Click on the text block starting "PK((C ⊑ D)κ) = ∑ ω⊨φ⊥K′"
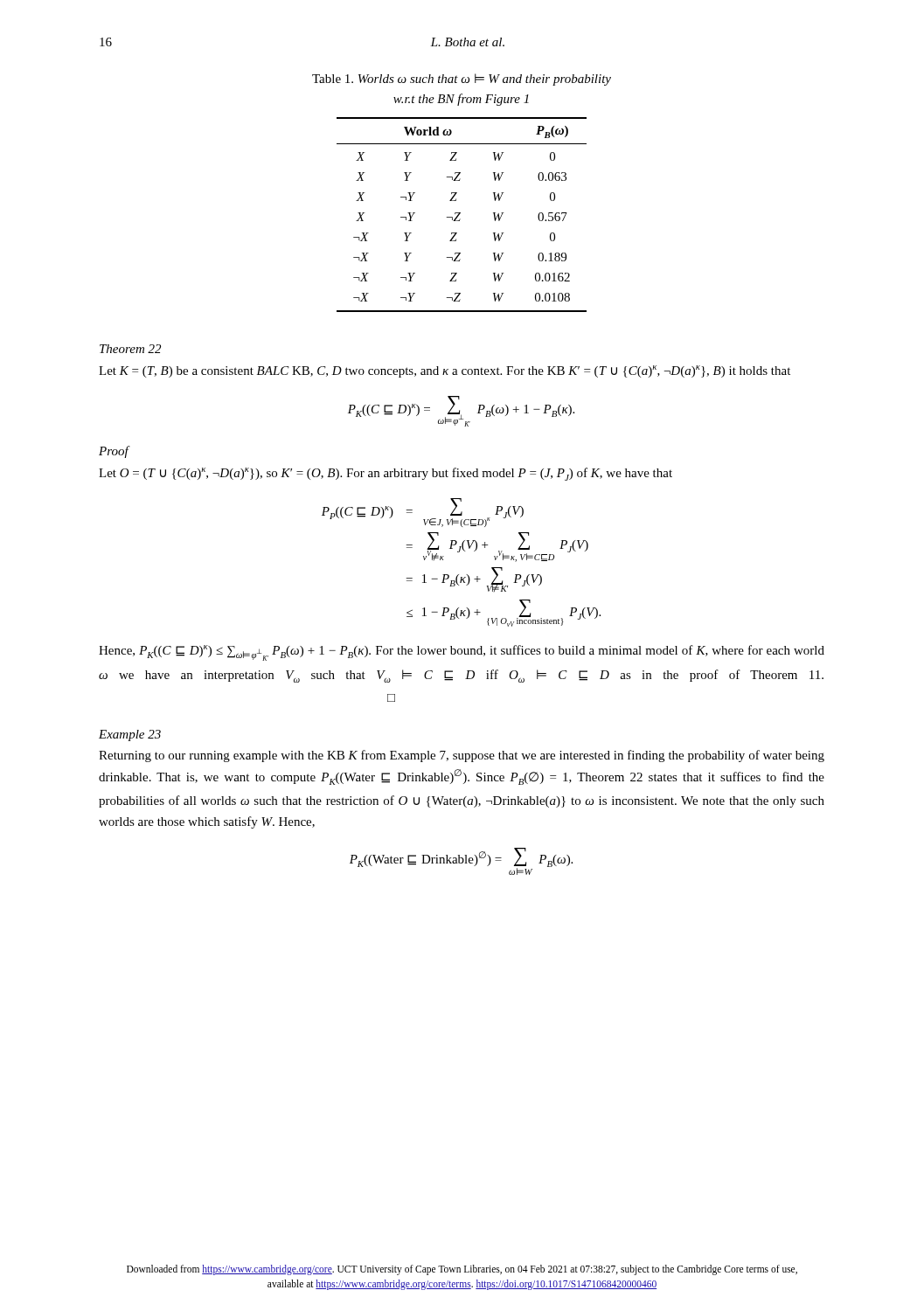The width and height of the screenshot is (924, 1311). pyautogui.click(x=462, y=410)
